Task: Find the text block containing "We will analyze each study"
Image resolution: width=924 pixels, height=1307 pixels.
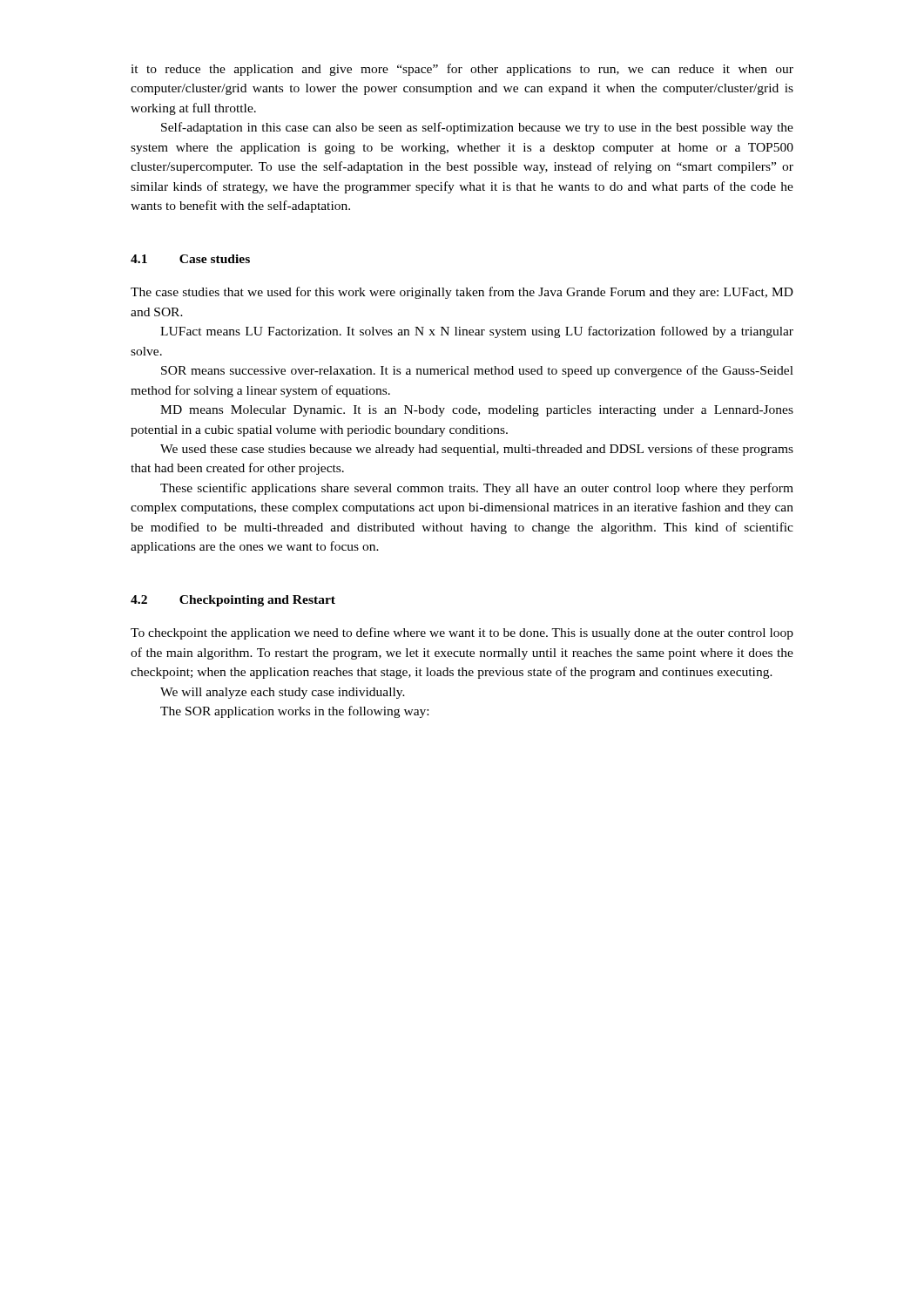Action: click(283, 693)
